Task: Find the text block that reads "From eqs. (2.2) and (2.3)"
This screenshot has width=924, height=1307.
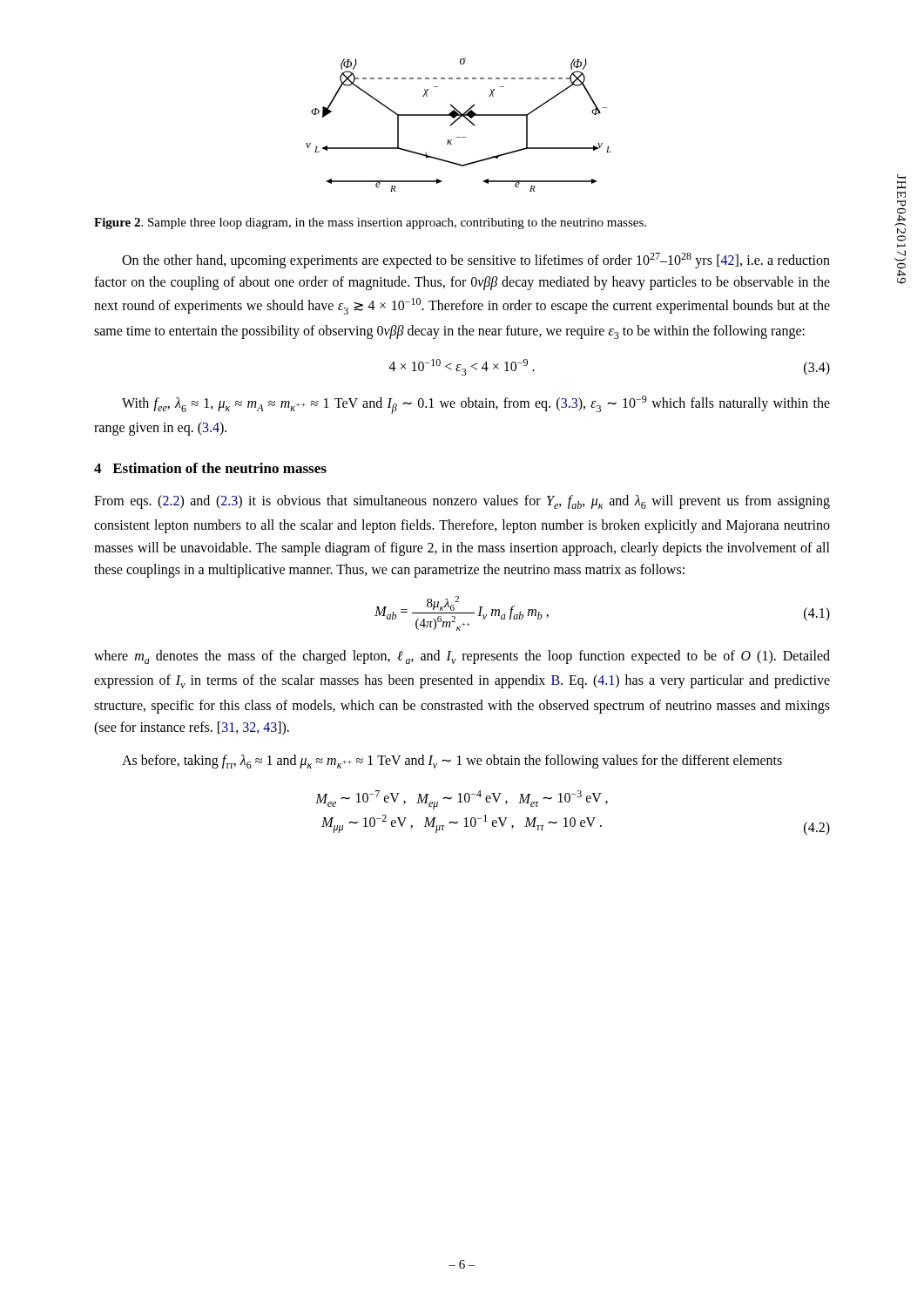Action: pyautogui.click(x=462, y=535)
